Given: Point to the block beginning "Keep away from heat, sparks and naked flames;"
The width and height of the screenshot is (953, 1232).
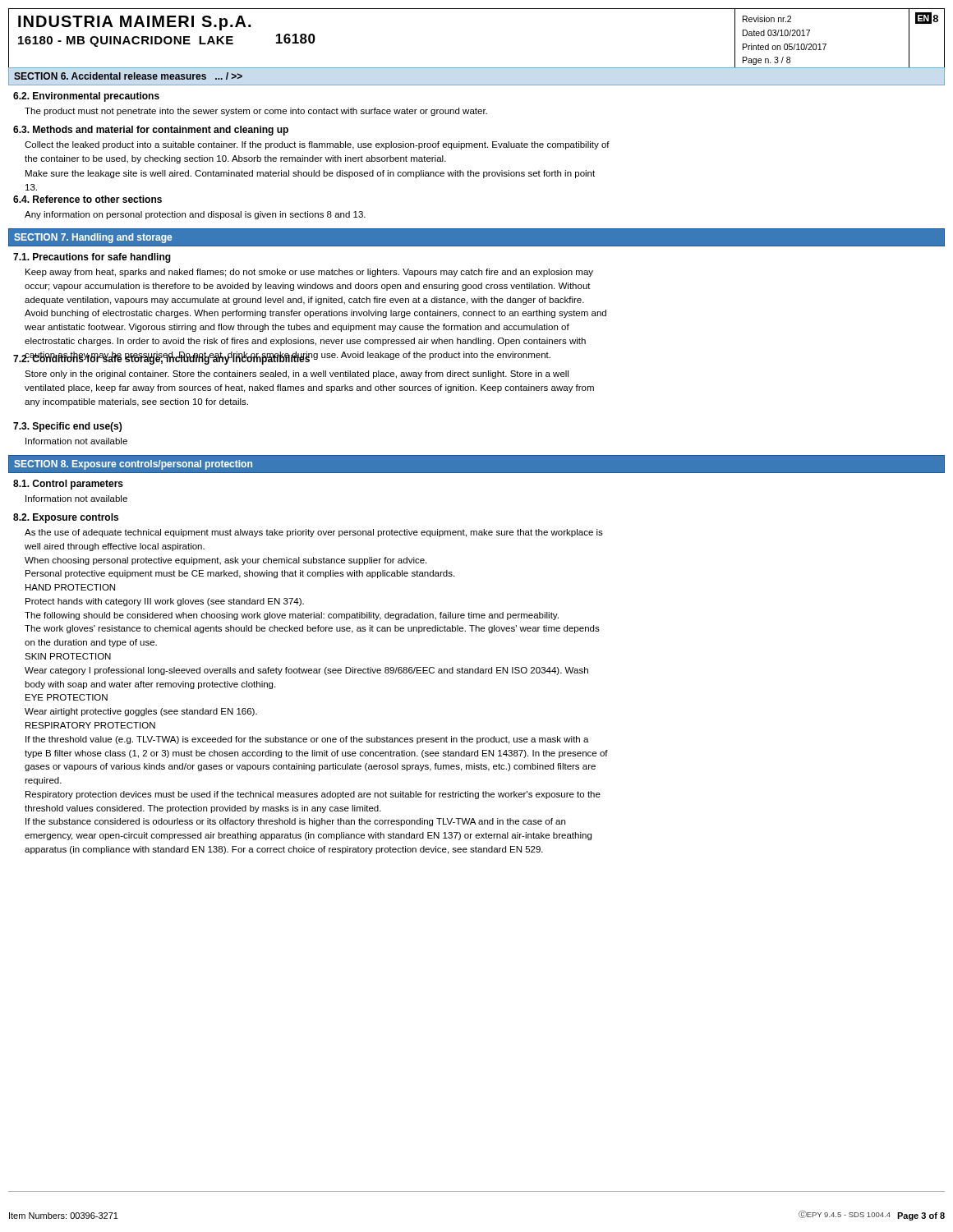Looking at the screenshot, I should click(316, 313).
